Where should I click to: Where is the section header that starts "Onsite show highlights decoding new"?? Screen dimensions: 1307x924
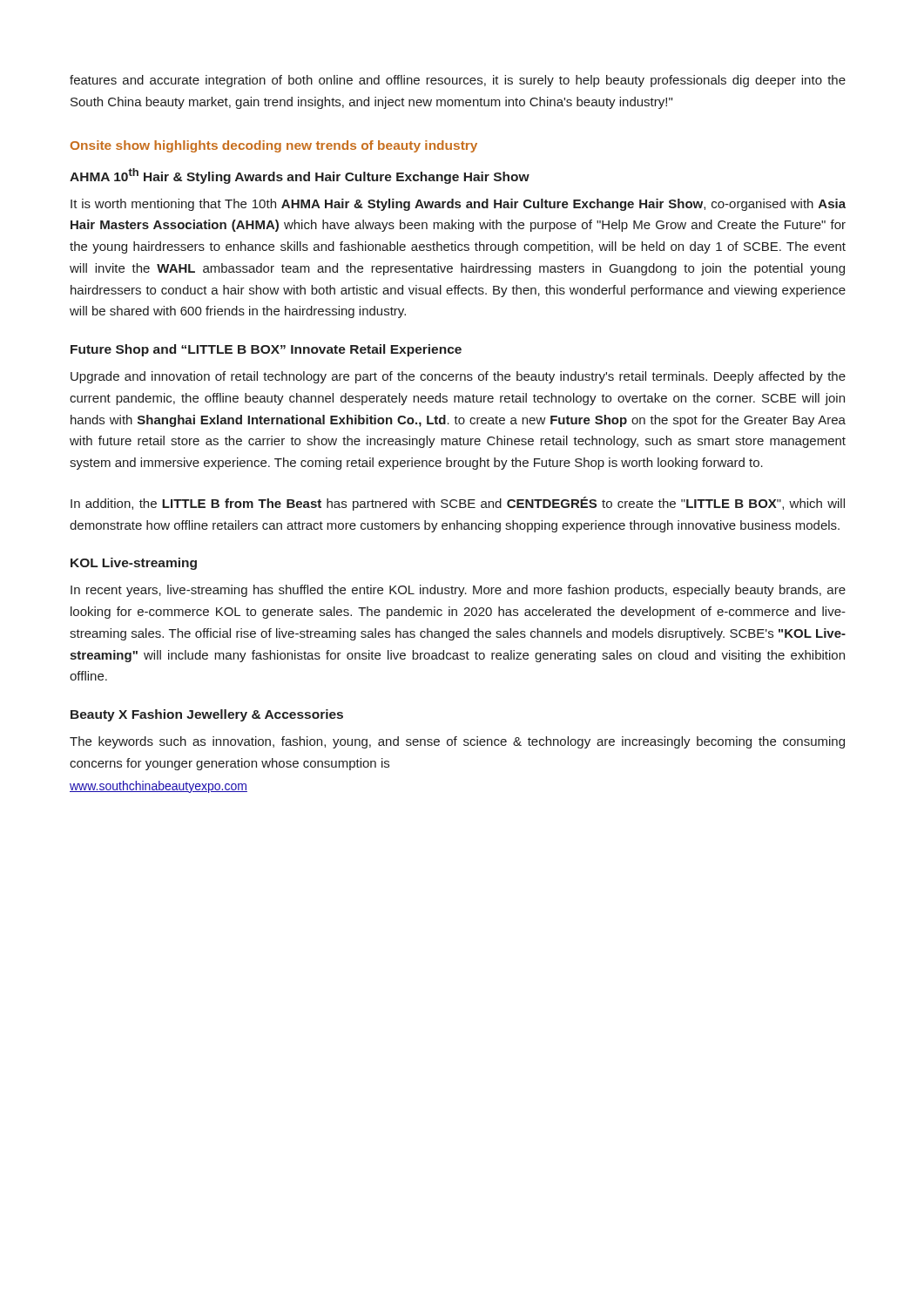[274, 145]
